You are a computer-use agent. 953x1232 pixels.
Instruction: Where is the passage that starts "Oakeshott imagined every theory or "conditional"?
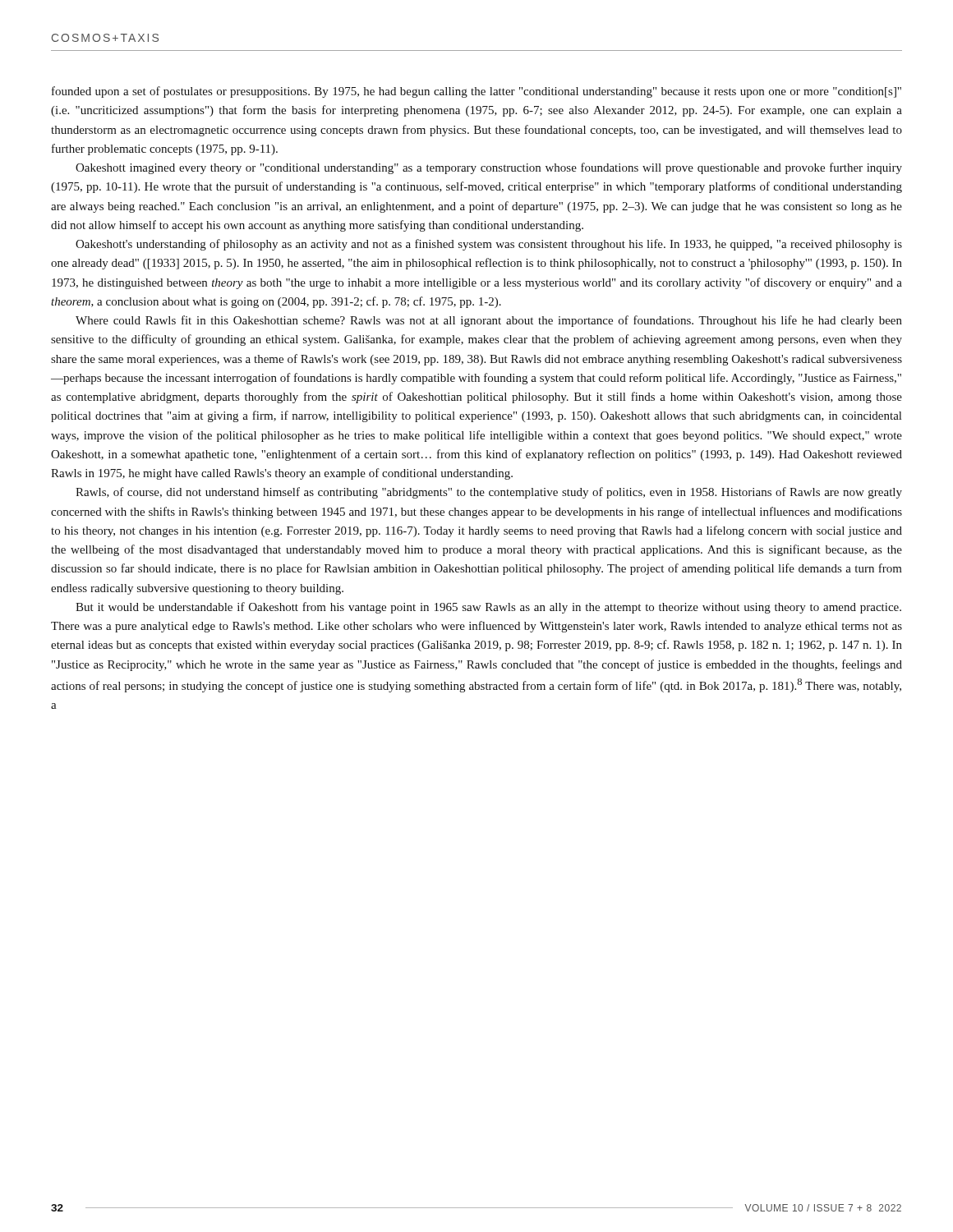pyautogui.click(x=476, y=197)
